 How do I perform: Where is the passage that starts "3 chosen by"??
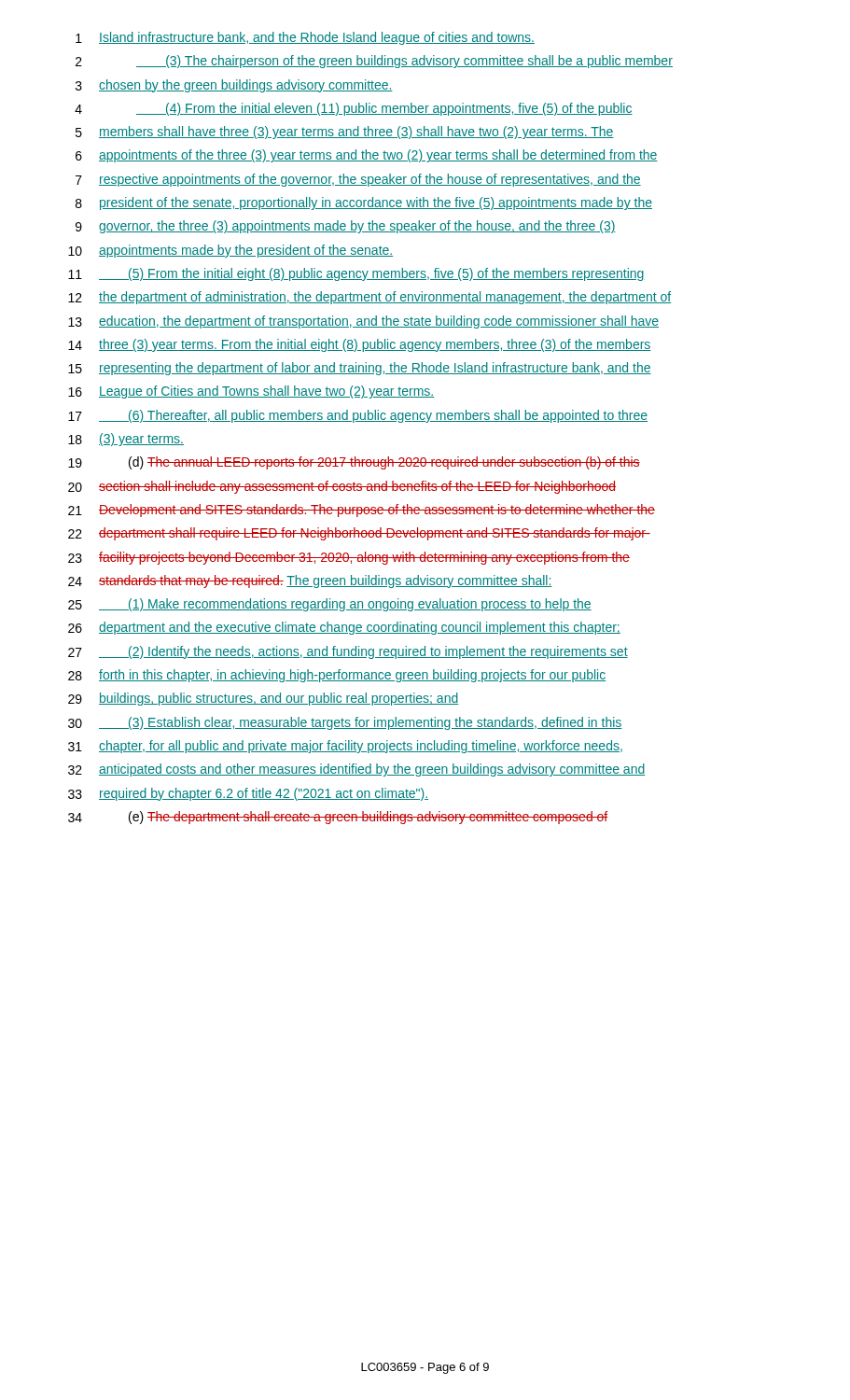pyautogui.click(x=234, y=86)
